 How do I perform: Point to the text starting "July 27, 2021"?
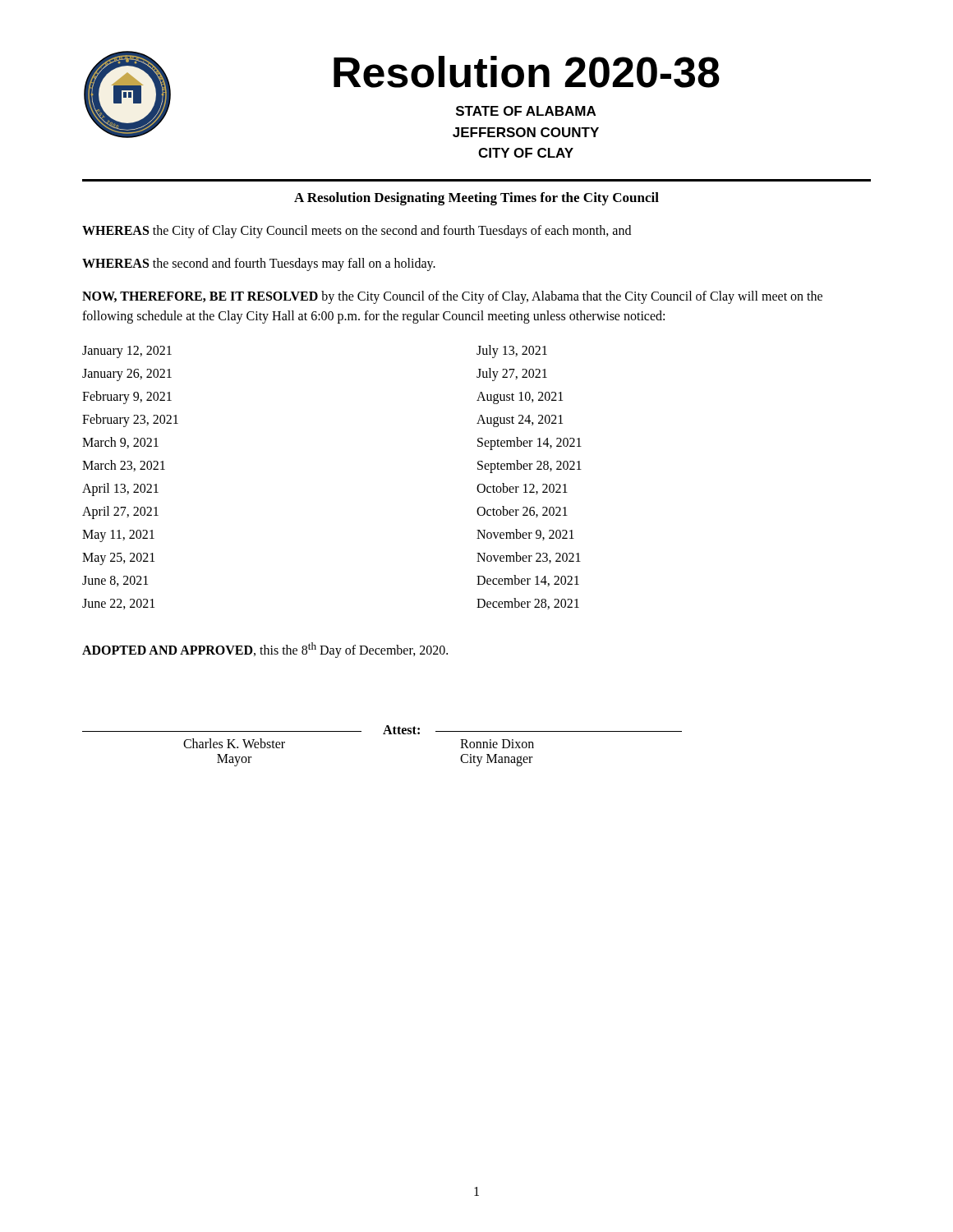pos(512,373)
